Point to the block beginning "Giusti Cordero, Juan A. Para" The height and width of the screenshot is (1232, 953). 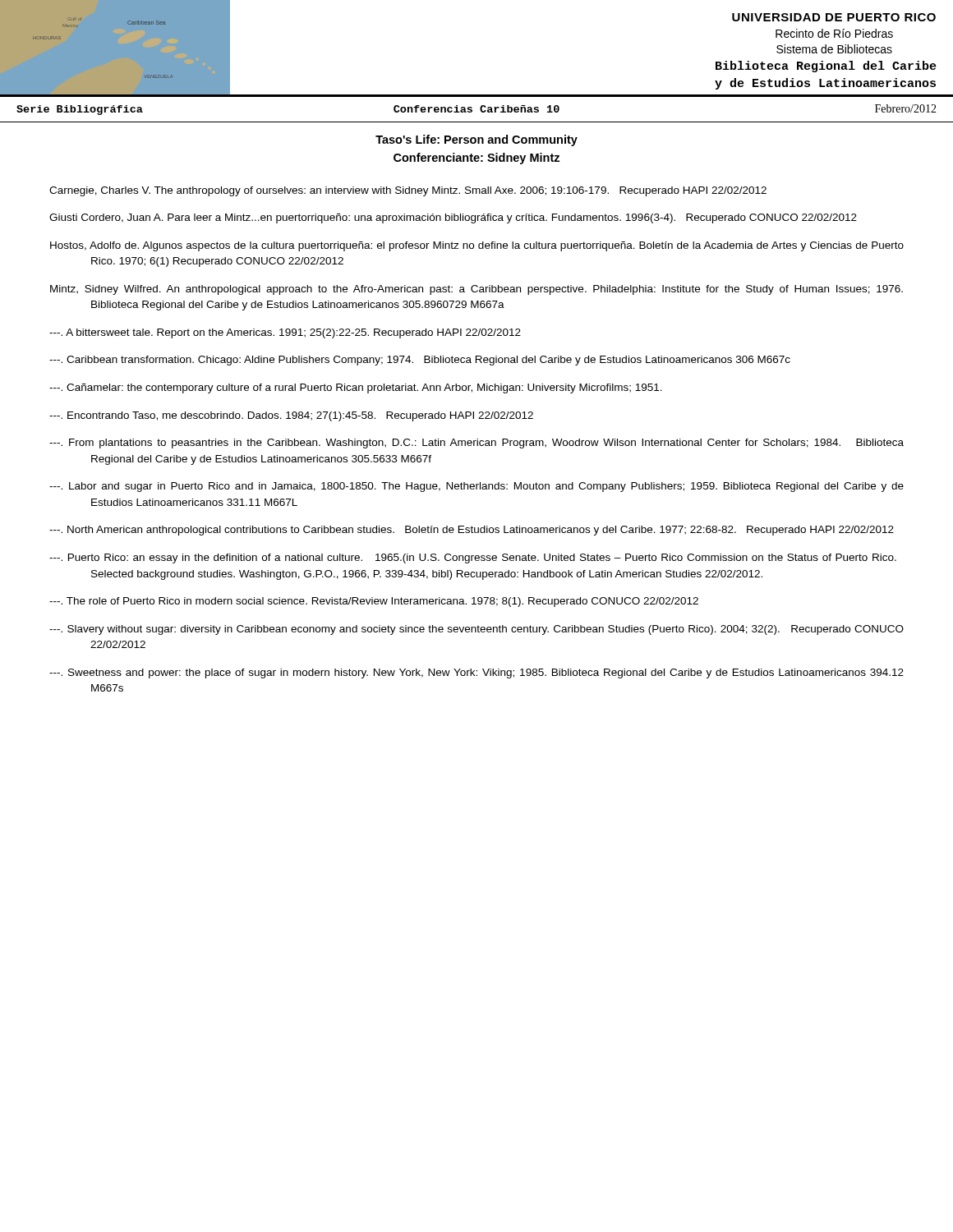(x=453, y=217)
